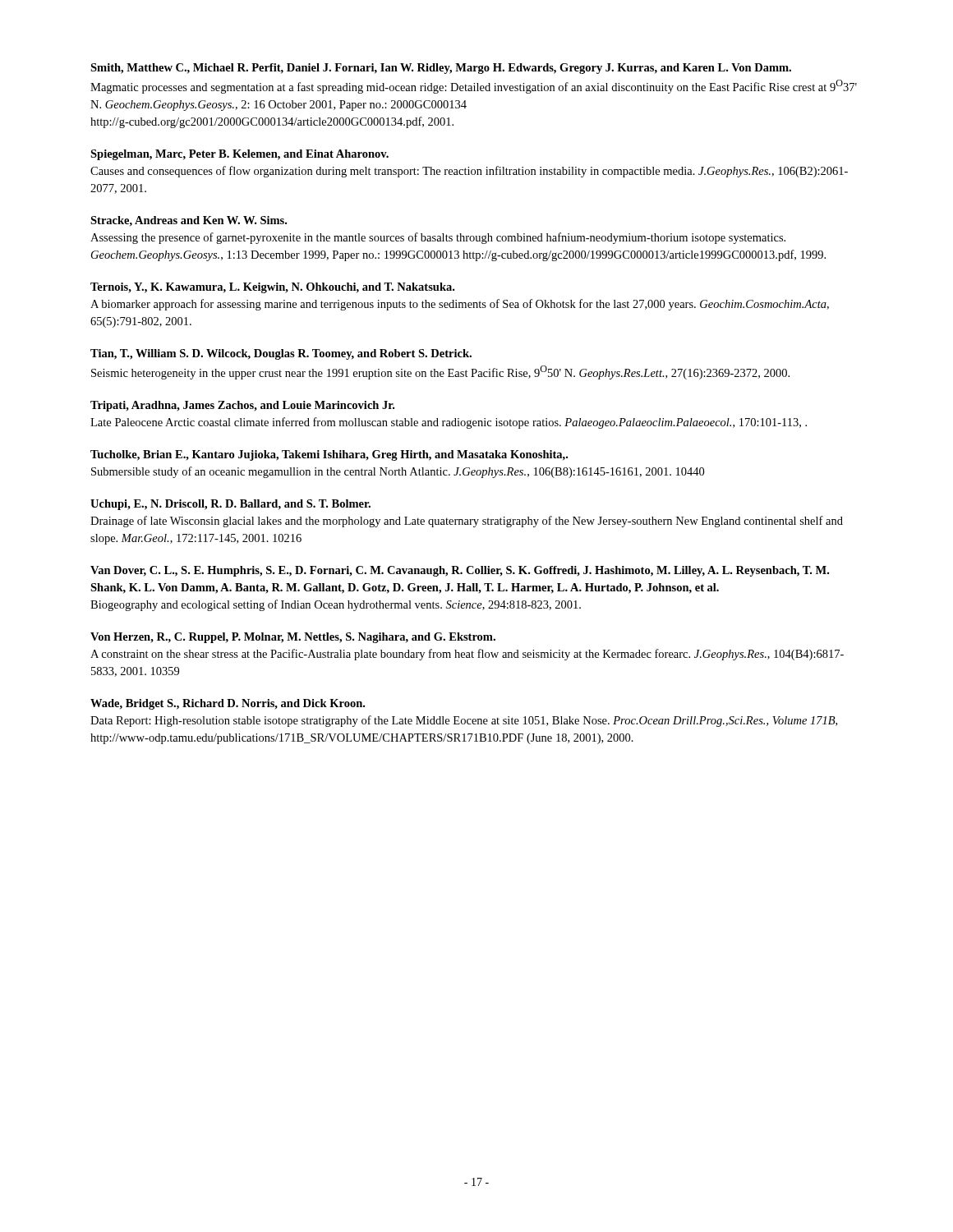The height and width of the screenshot is (1232, 953).
Task: Click on the block starting "Stracke, Andreas and Ken W. W. Sims."
Action: (x=476, y=238)
